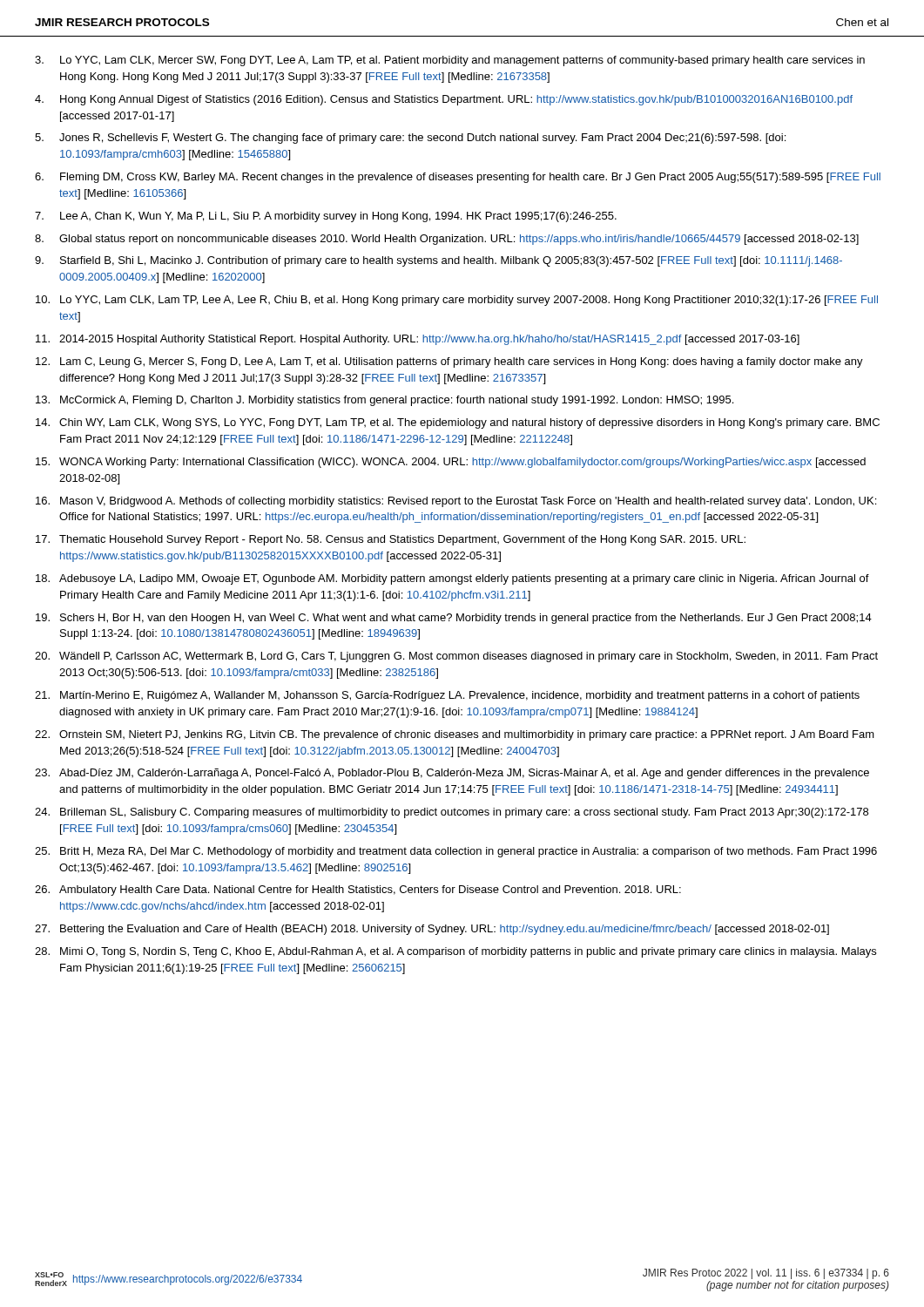Where is the passage that starts "11. 2014-2015 Hospital Authority"?
Screen dimensions: 1307x924
pyautogui.click(x=462, y=339)
